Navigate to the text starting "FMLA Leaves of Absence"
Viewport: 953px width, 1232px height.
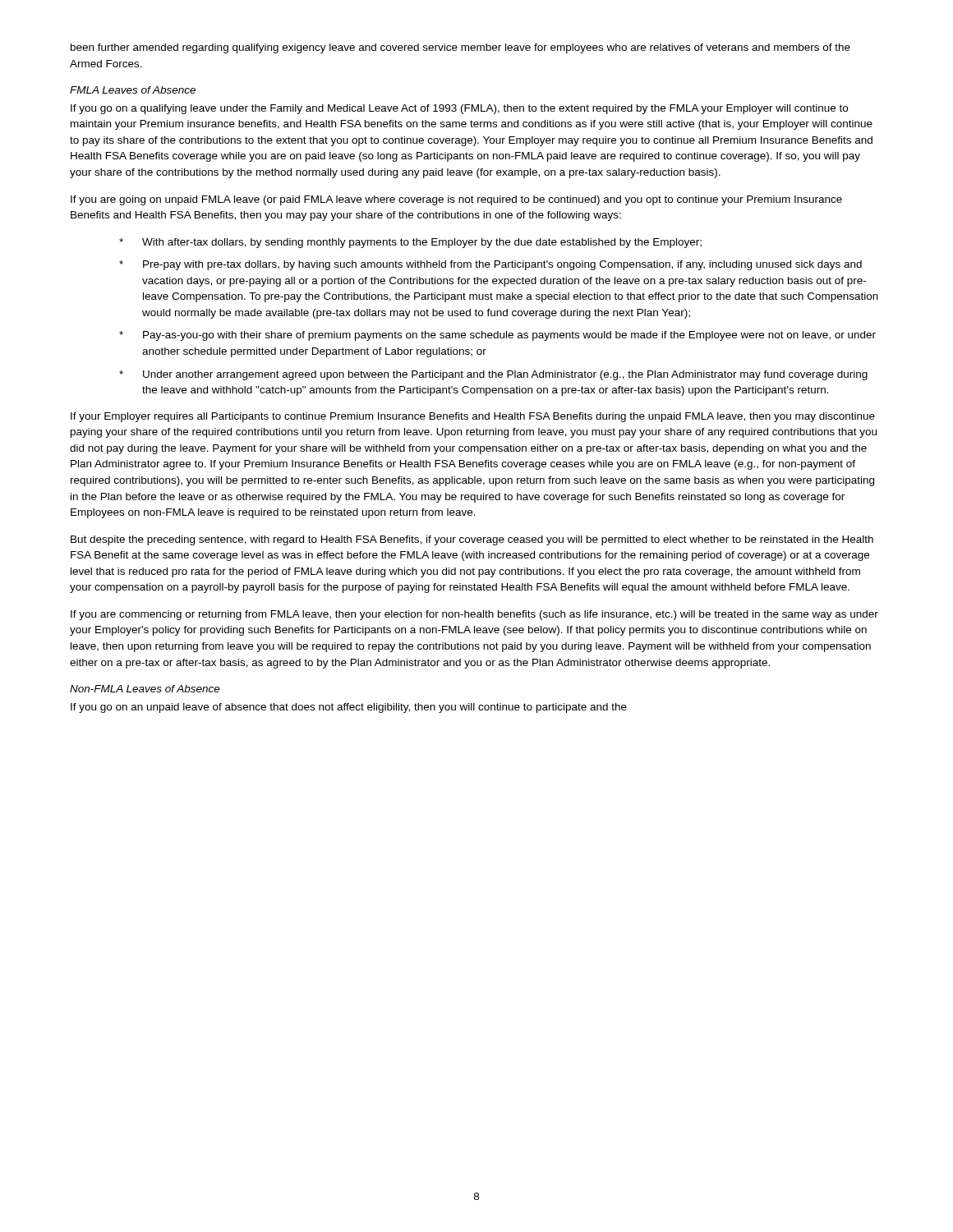coord(133,90)
